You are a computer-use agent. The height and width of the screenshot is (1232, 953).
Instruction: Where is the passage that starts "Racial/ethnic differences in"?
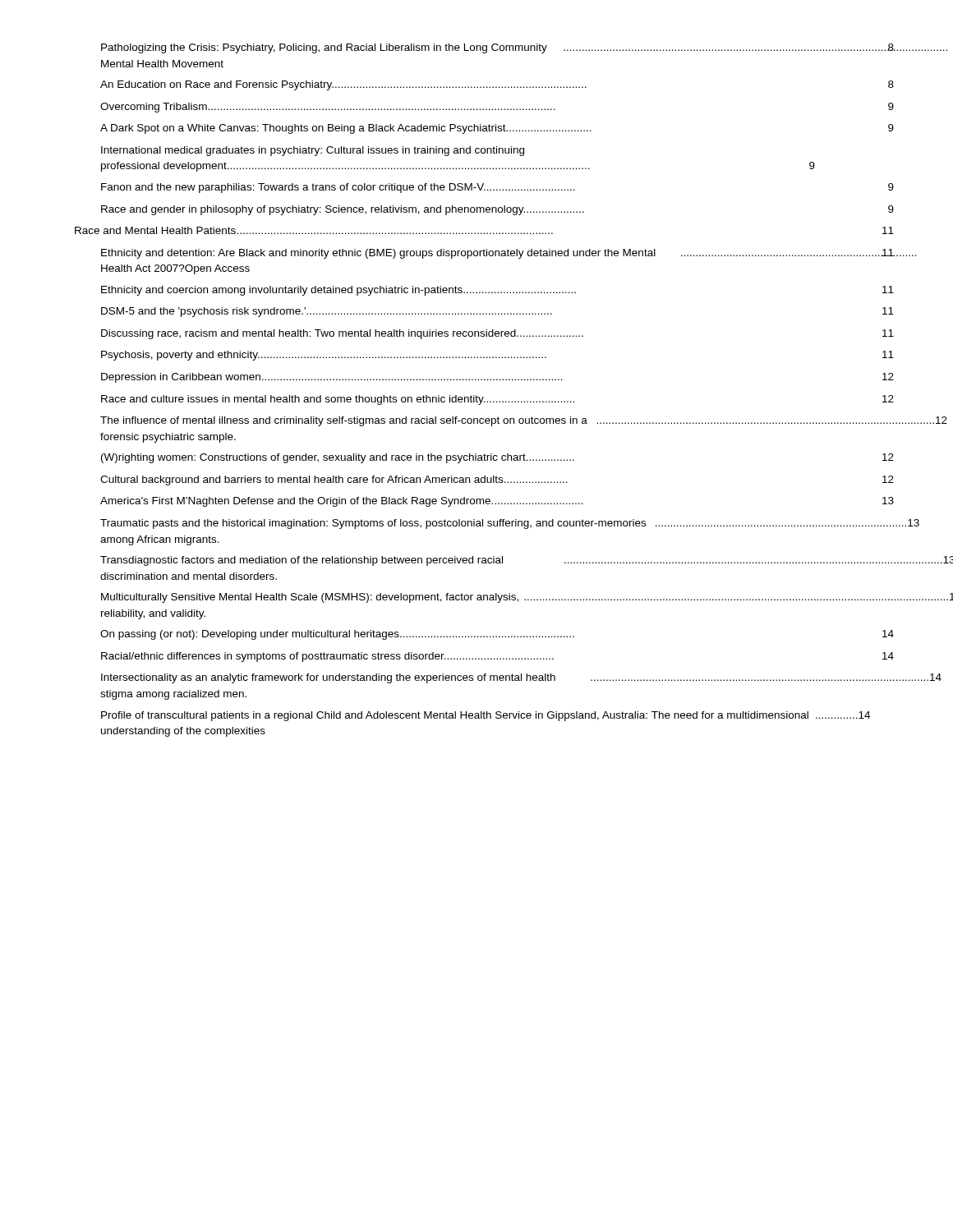coord(484,656)
